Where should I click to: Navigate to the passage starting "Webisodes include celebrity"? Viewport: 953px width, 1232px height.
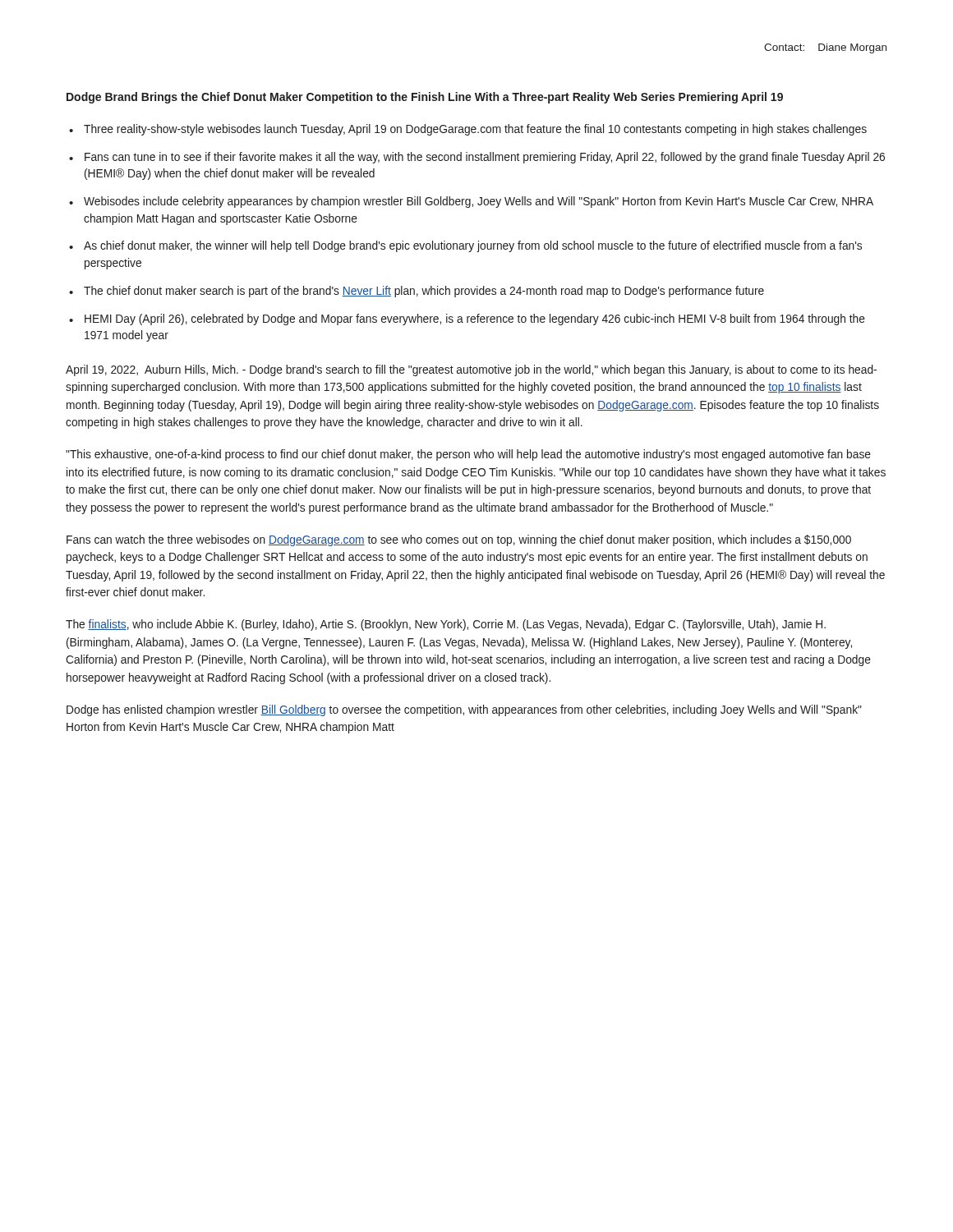point(478,210)
